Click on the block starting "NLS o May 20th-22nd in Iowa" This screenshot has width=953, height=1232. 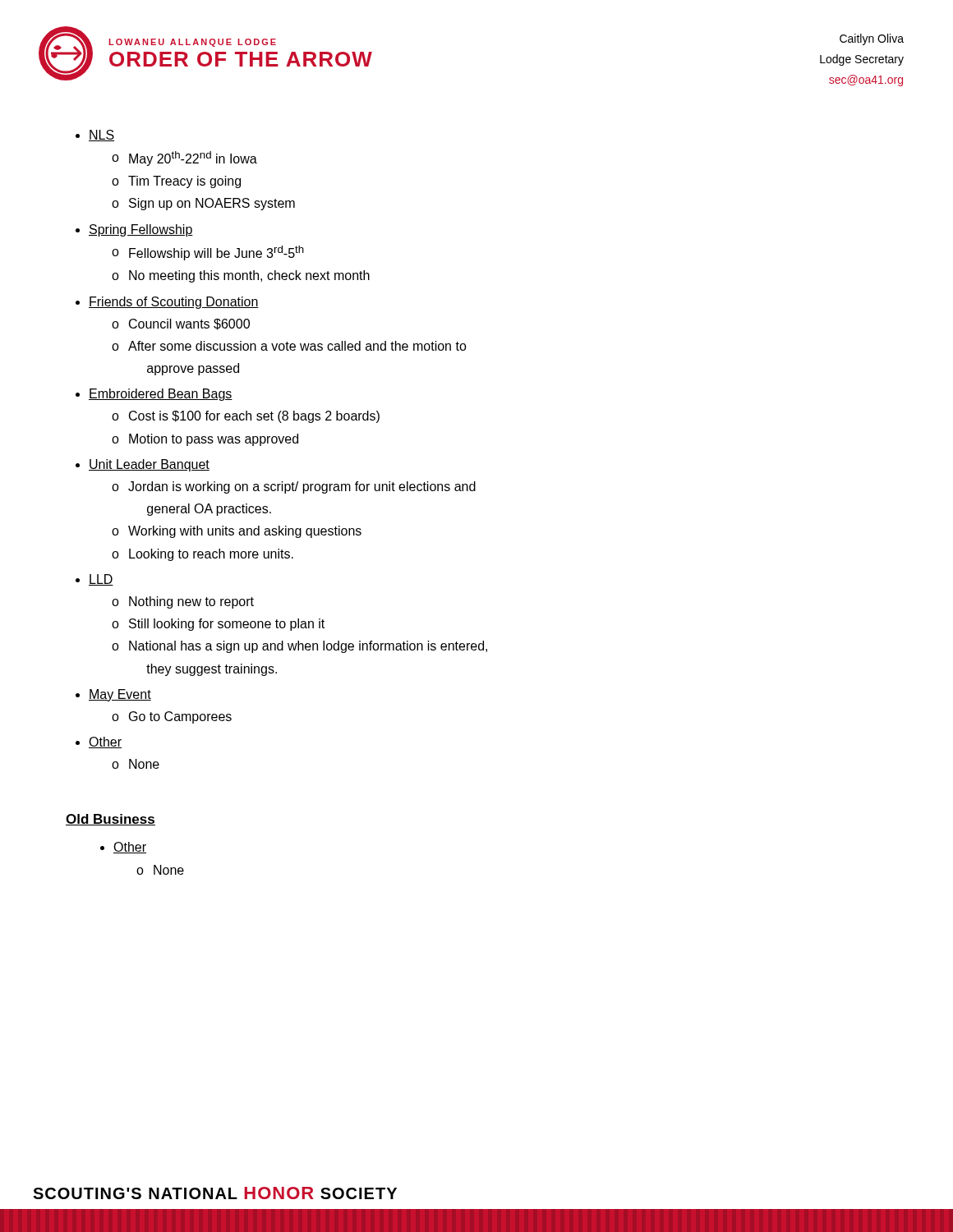(95, 136)
